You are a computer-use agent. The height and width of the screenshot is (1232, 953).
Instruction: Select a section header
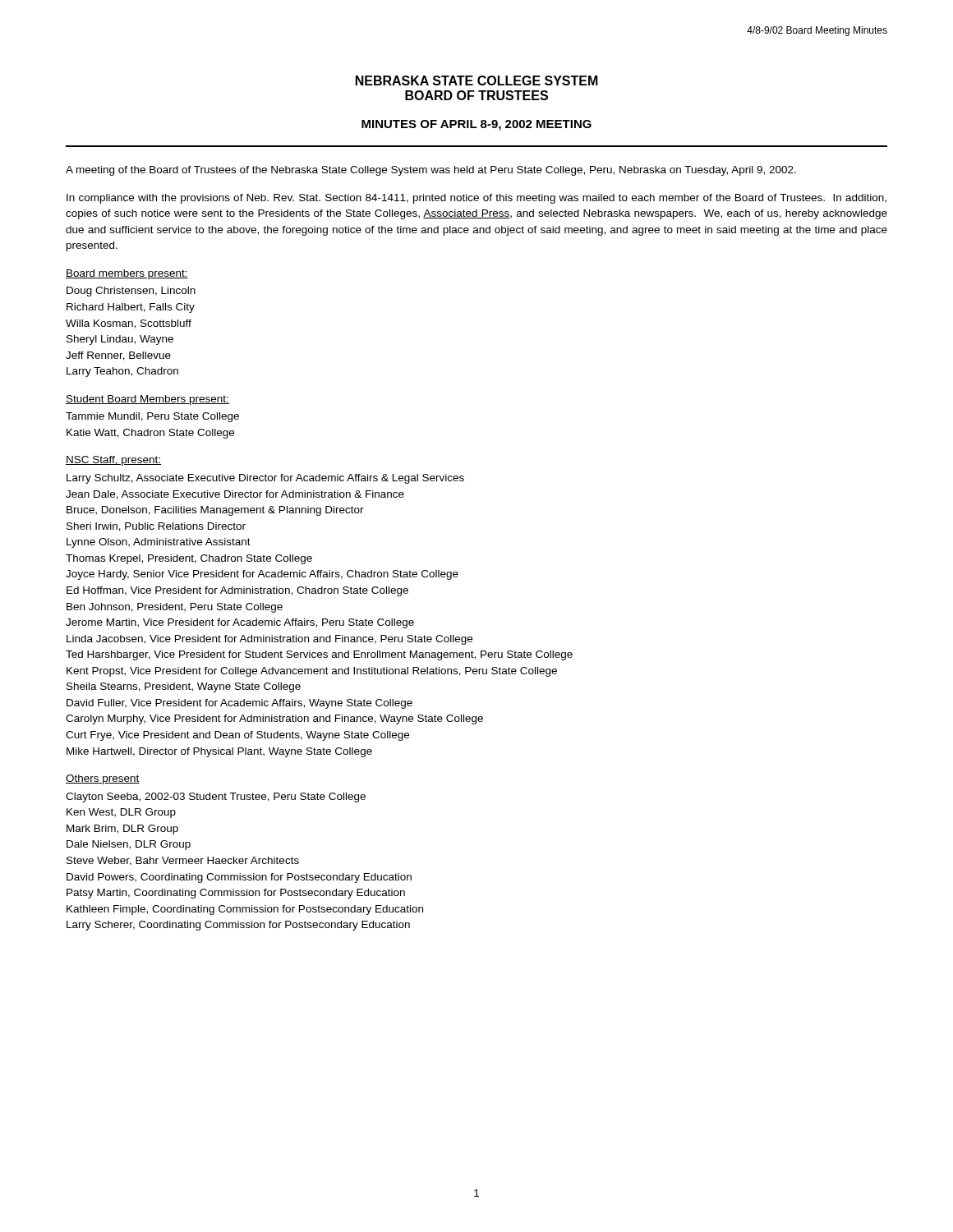coord(476,124)
